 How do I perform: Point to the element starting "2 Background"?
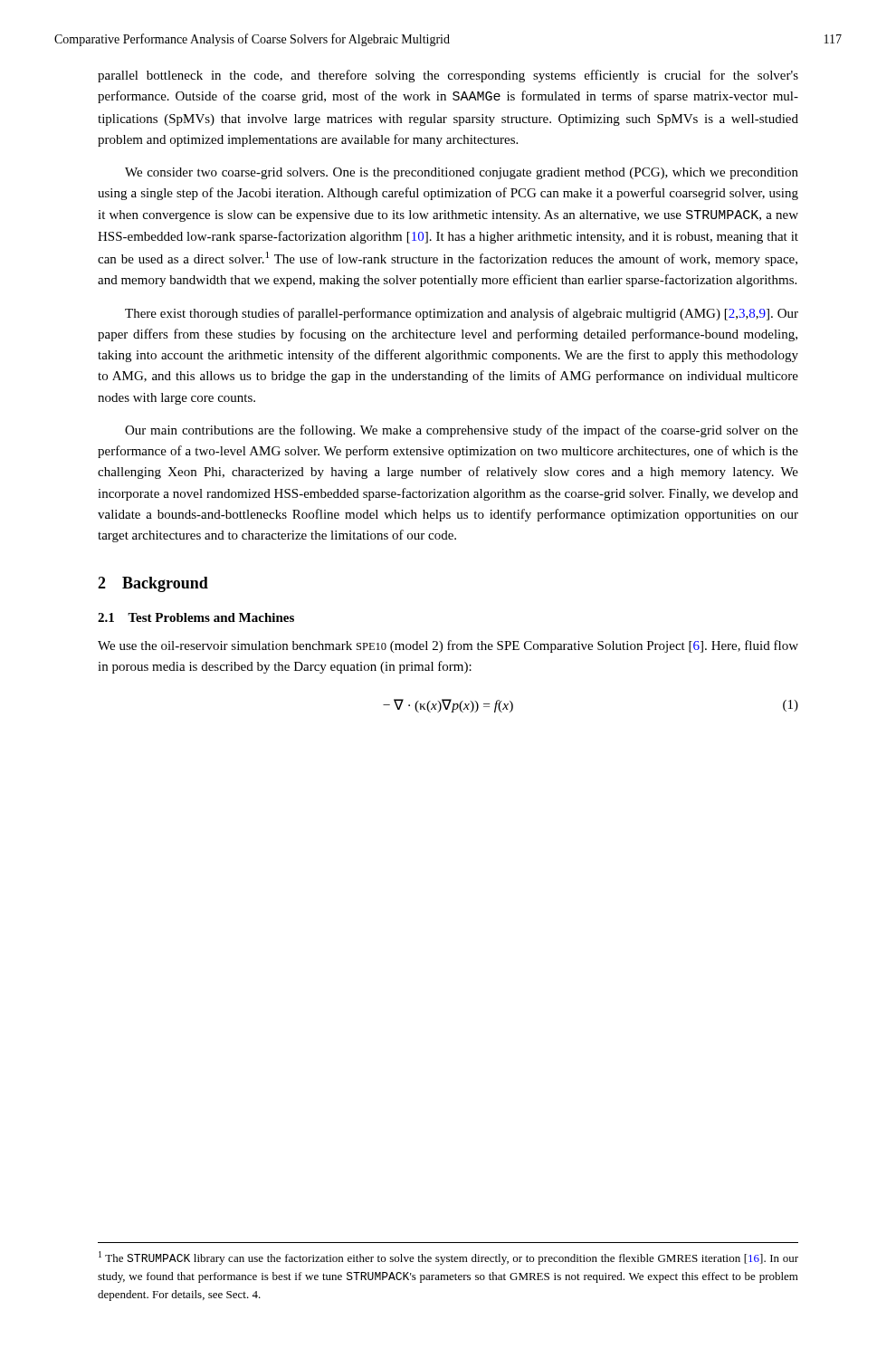coord(153,583)
